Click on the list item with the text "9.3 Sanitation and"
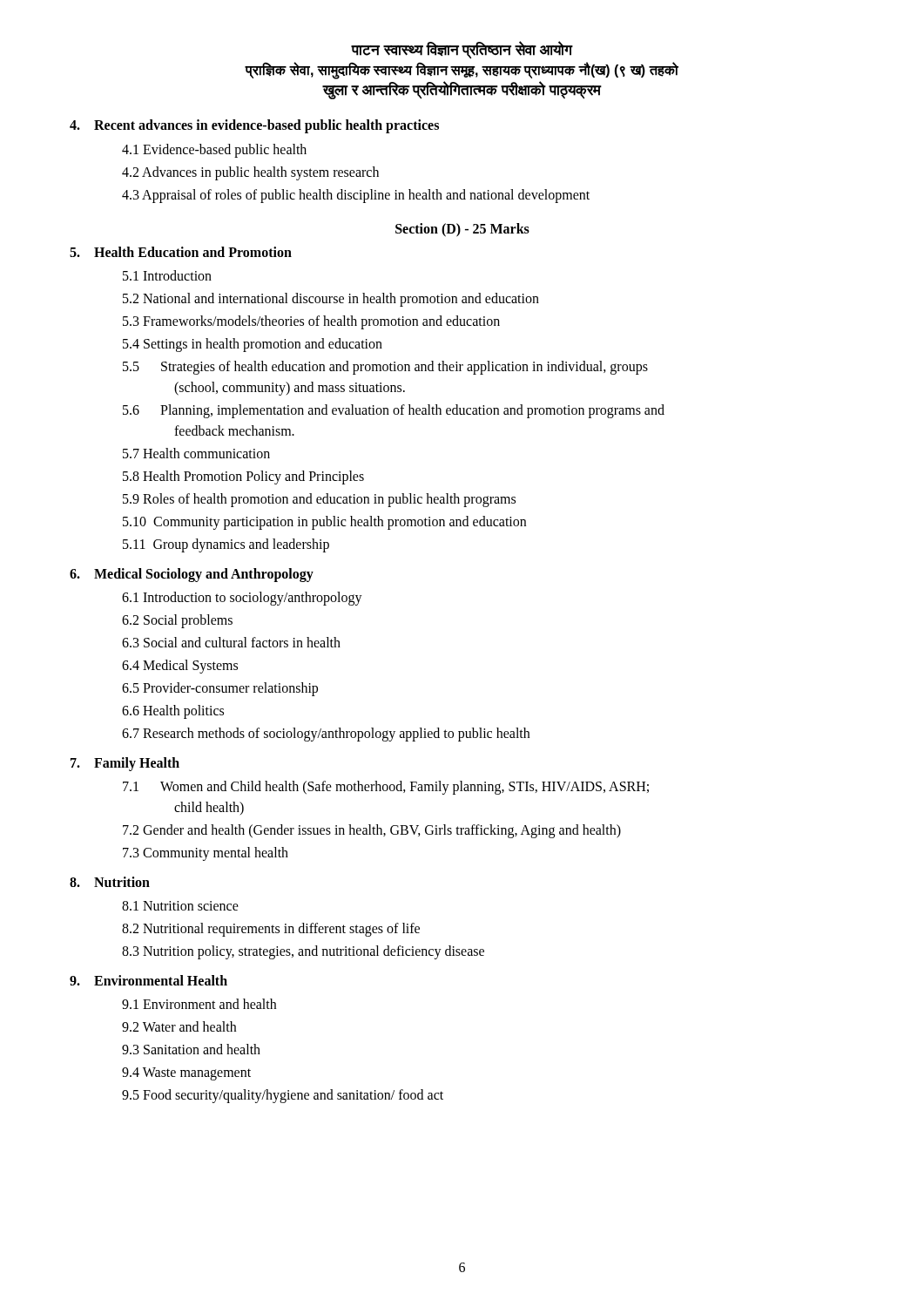Image resolution: width=924 pixels, height=1307 pixels. [x=191, y=1050]
